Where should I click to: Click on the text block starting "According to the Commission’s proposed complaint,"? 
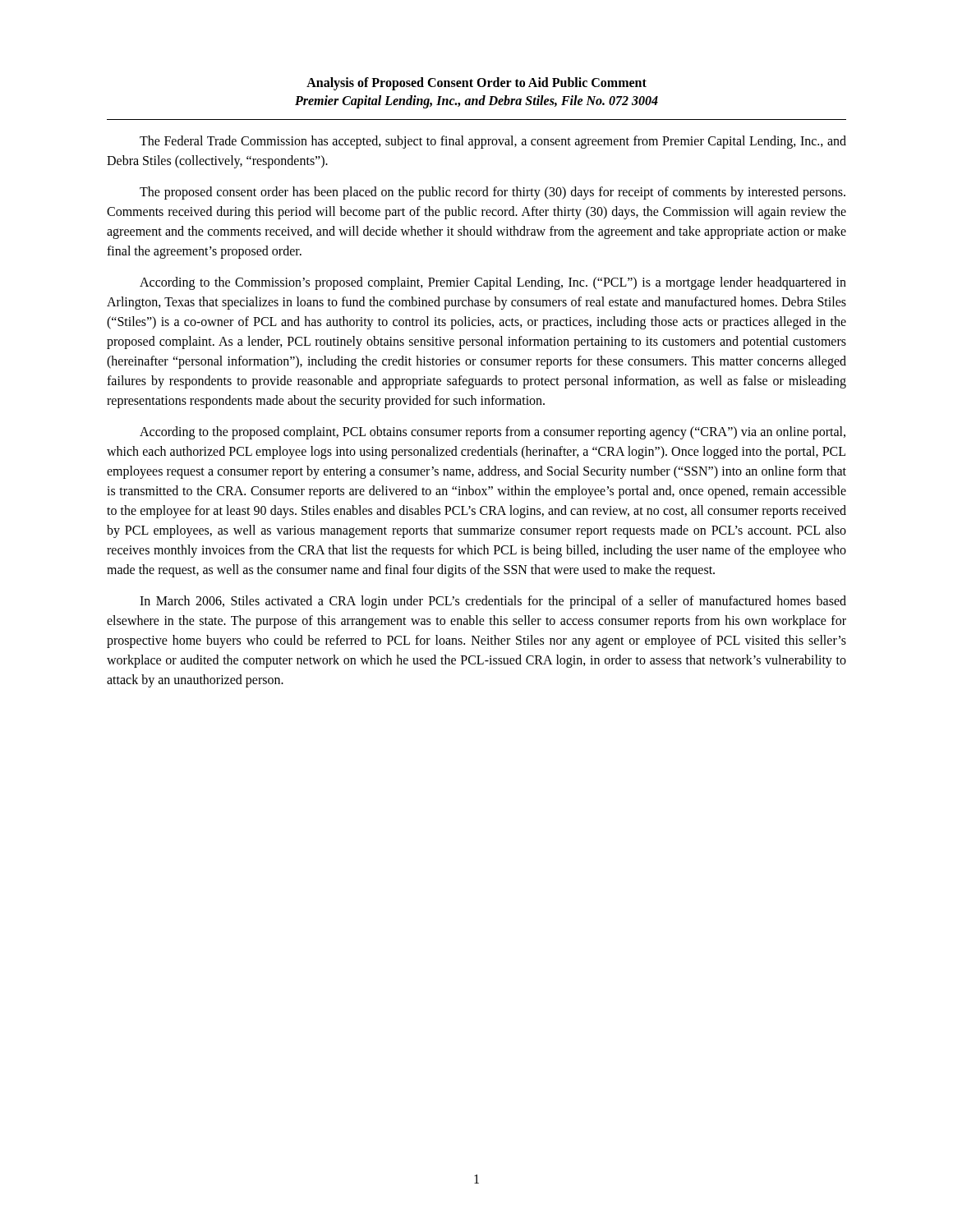pyautogui.click(x=476, y=341)
